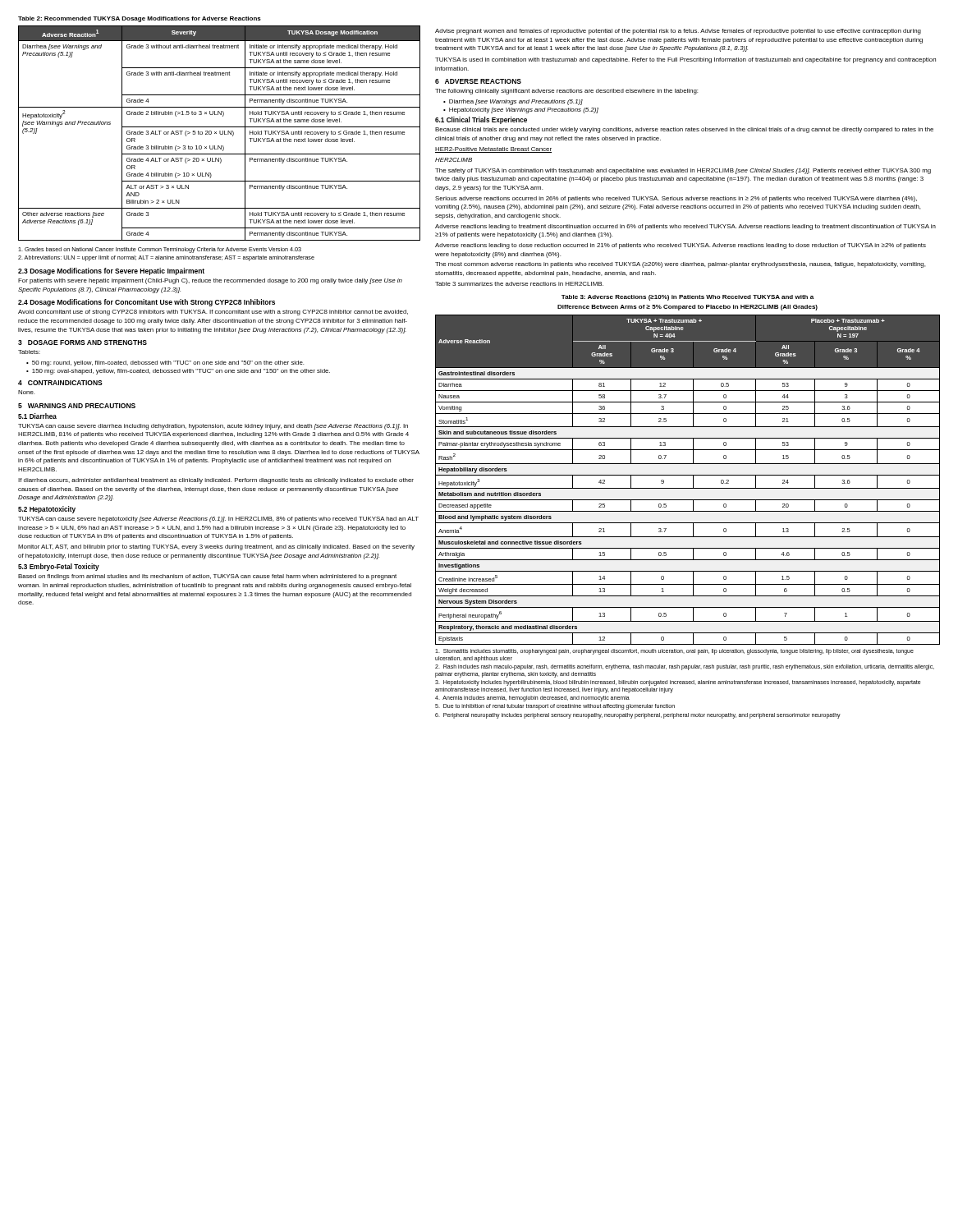
Task: Locate the text block starting "Table 3: Adverse Reactions (≥10%)"
Action: (688, 302)
